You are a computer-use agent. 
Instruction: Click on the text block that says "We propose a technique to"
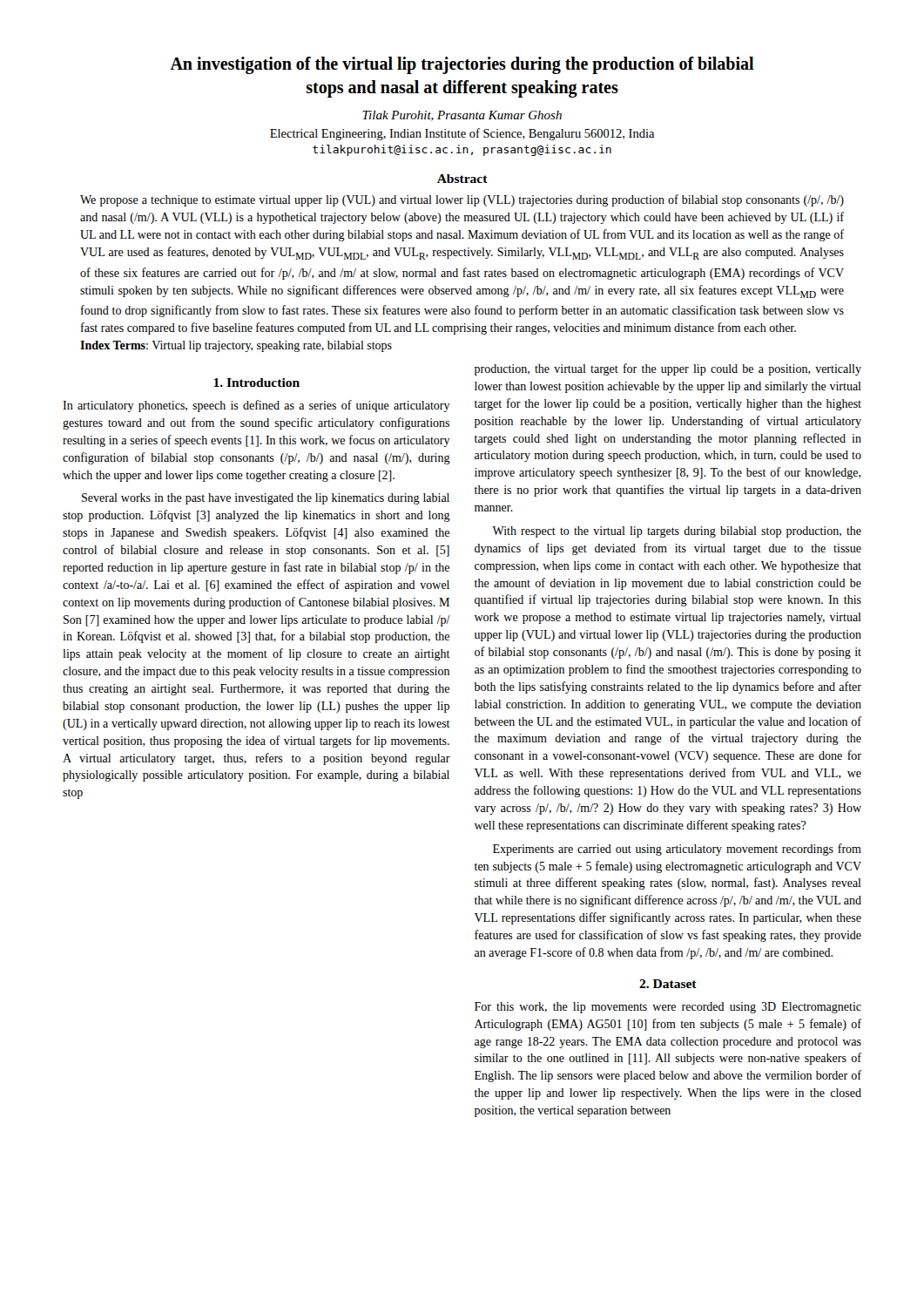462,273
